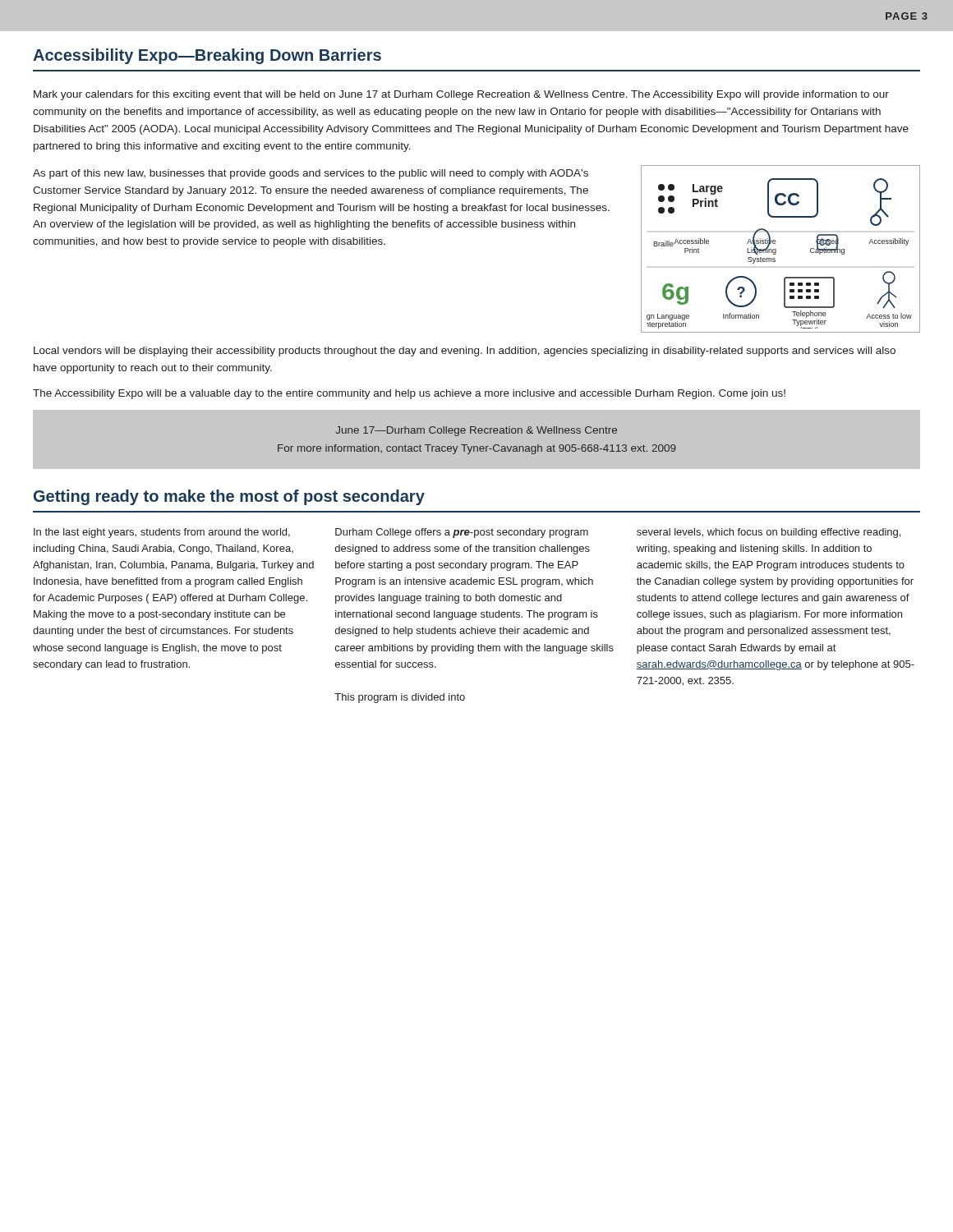The image size is (953, 1232).
Task: Navigate to the passage starting "In the last"
Action: pyautogui.click(x=174, y=598)
